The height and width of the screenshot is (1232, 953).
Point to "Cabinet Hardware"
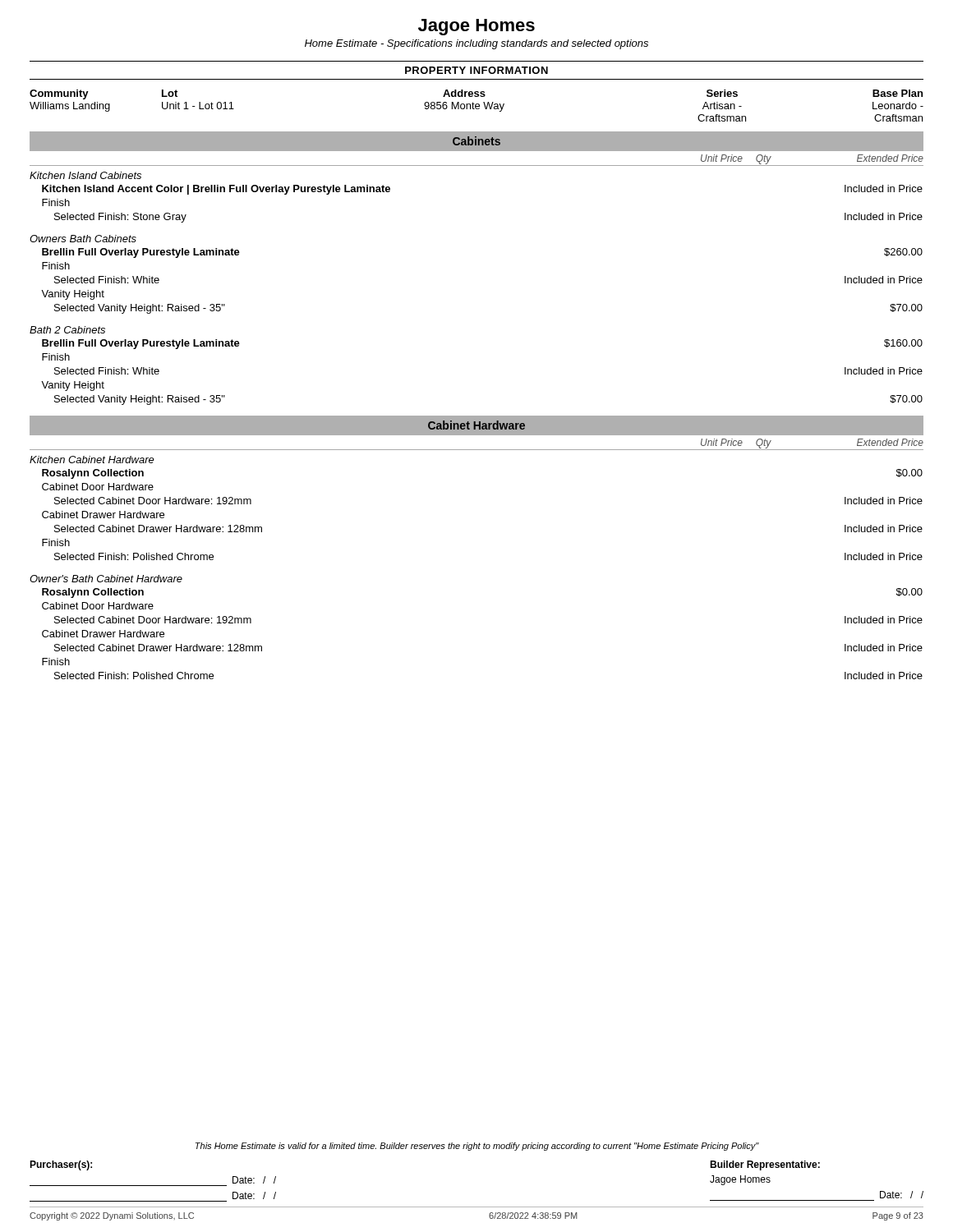pyautogui.click(x=476, y=425)
